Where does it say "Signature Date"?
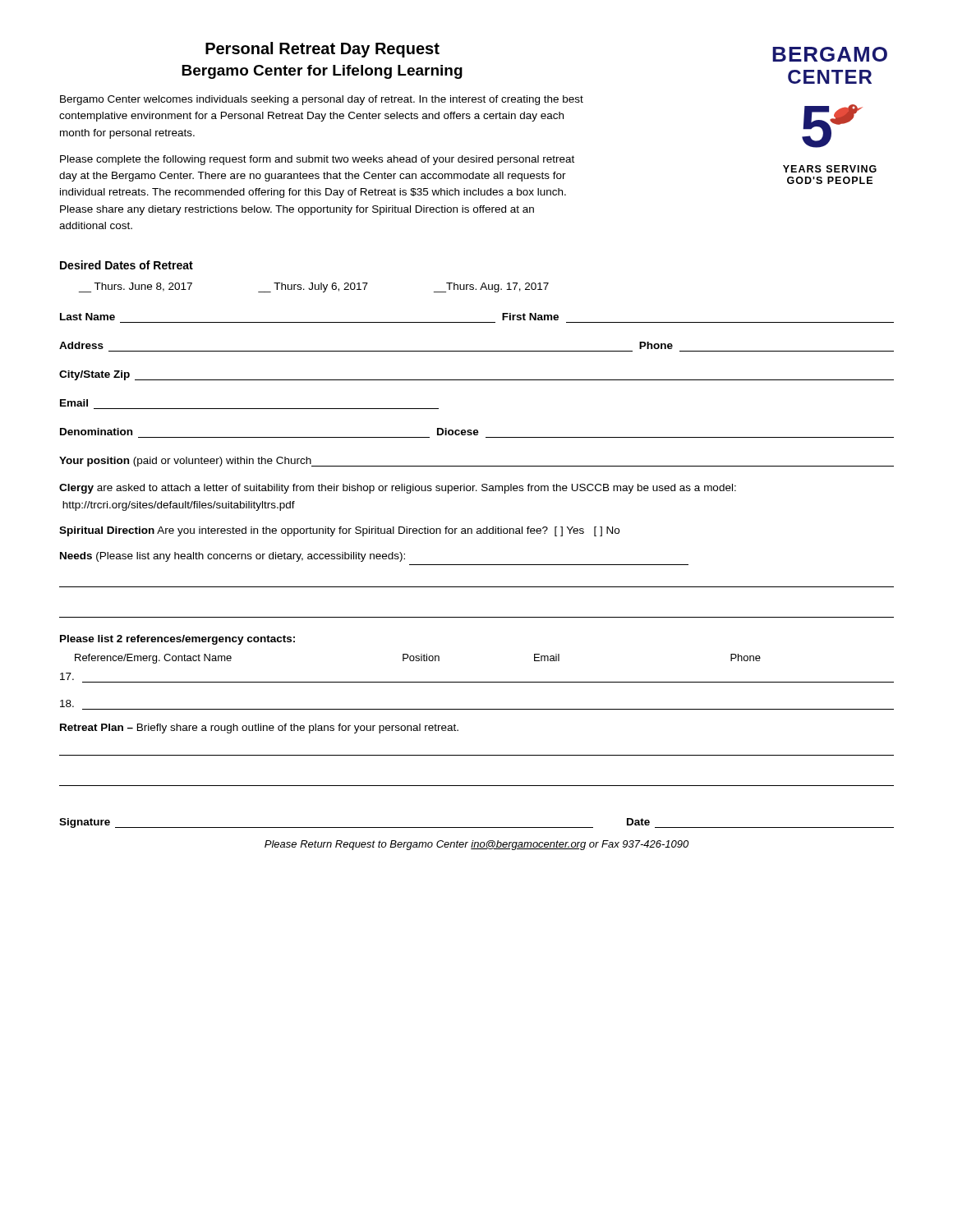The image size is (953, 1232). 476,820
